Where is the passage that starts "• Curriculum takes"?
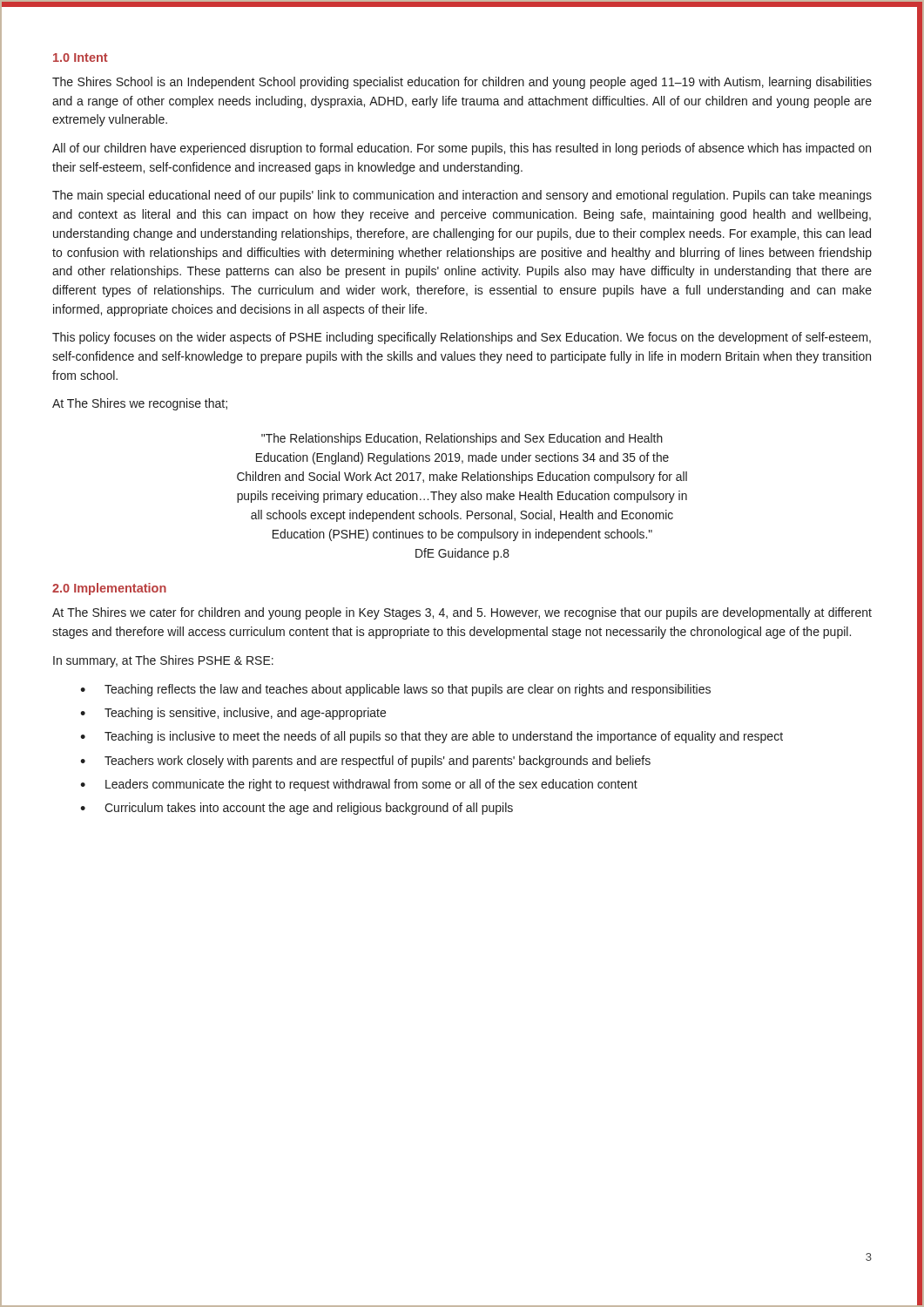Screen dimensions: 1307x924 (x=476, y=810)
